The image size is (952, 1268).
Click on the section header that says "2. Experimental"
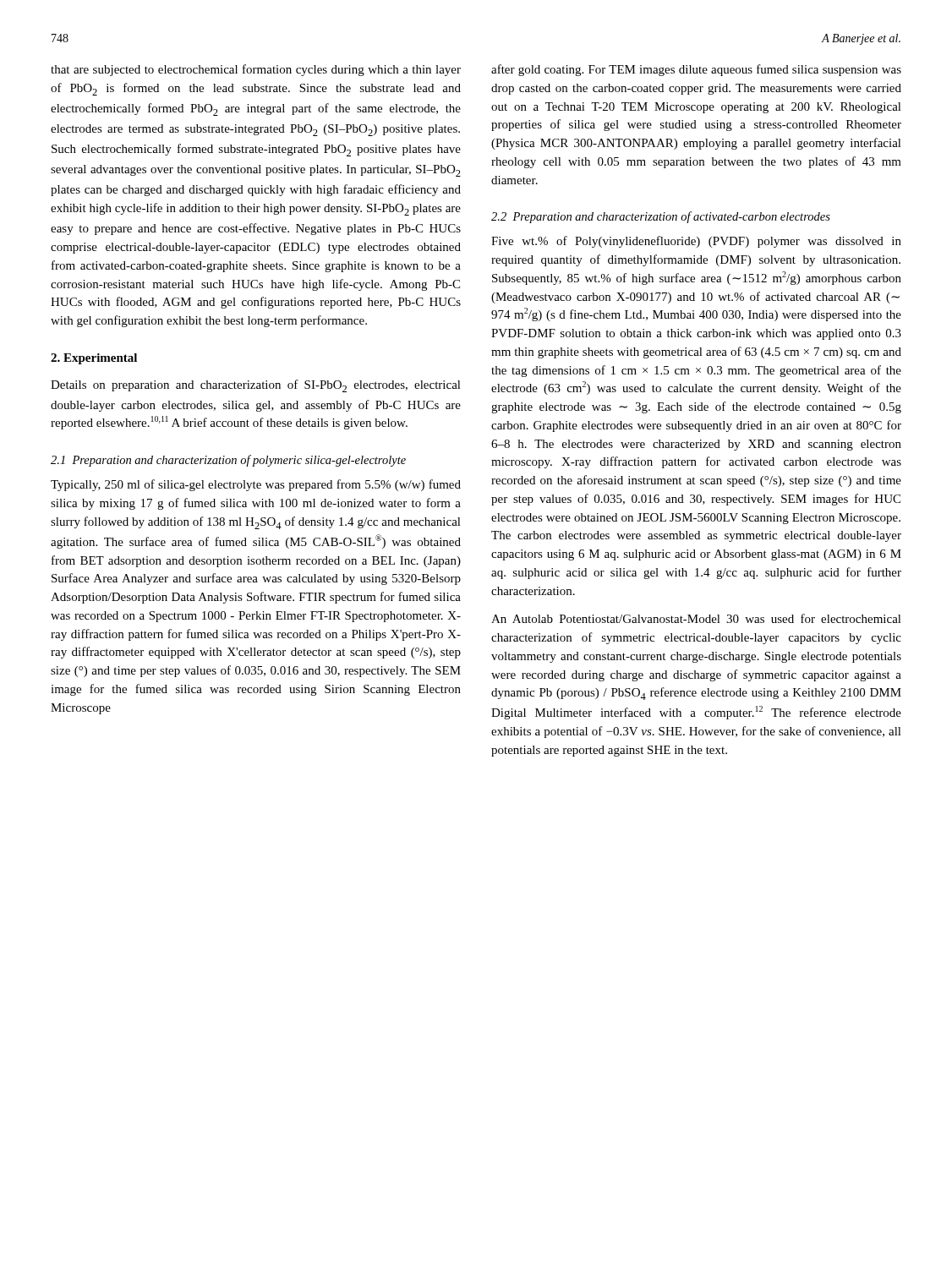(x=94, y=357)
